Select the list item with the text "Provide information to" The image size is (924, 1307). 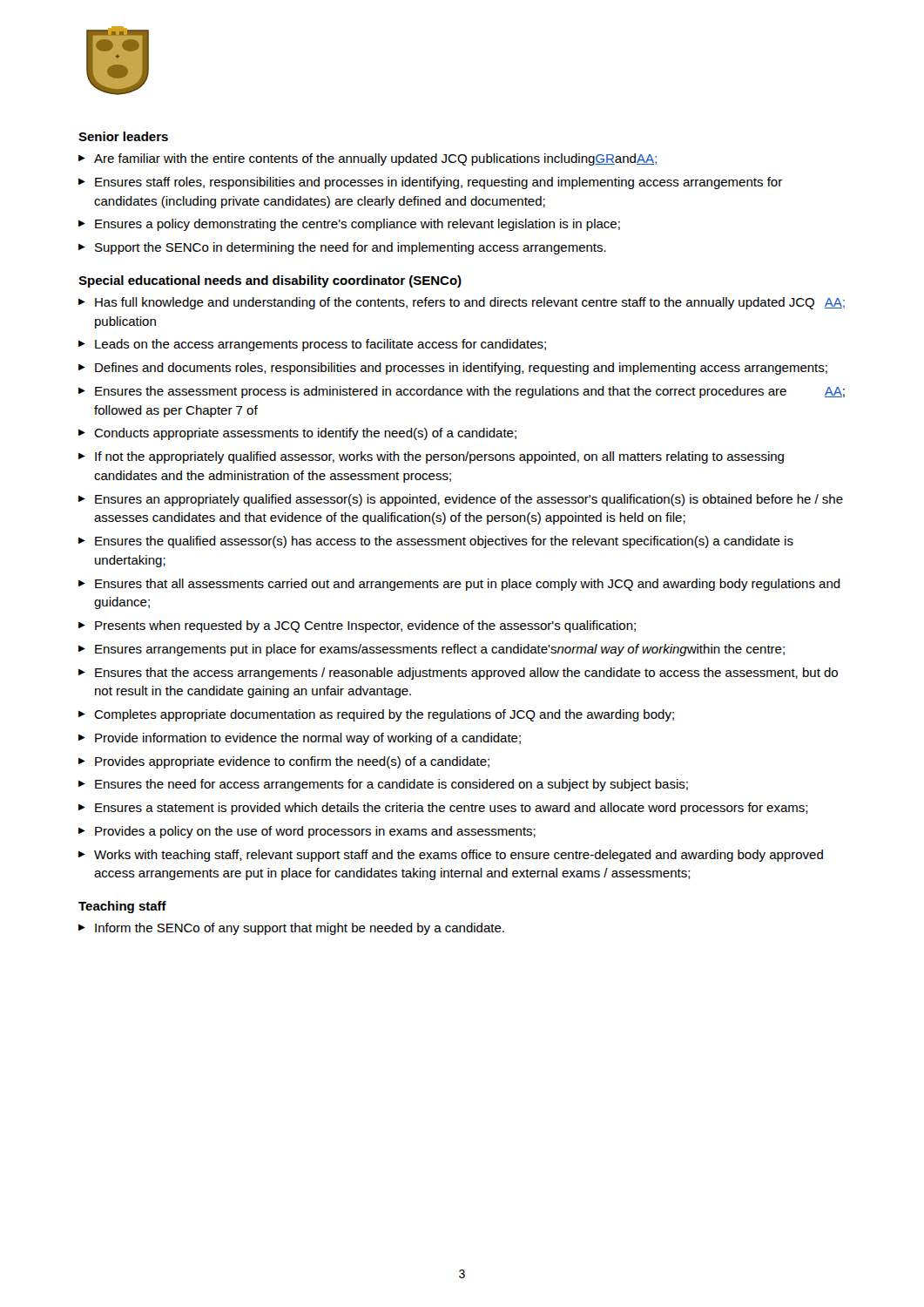pyautogui.click(x=308, y=737)
